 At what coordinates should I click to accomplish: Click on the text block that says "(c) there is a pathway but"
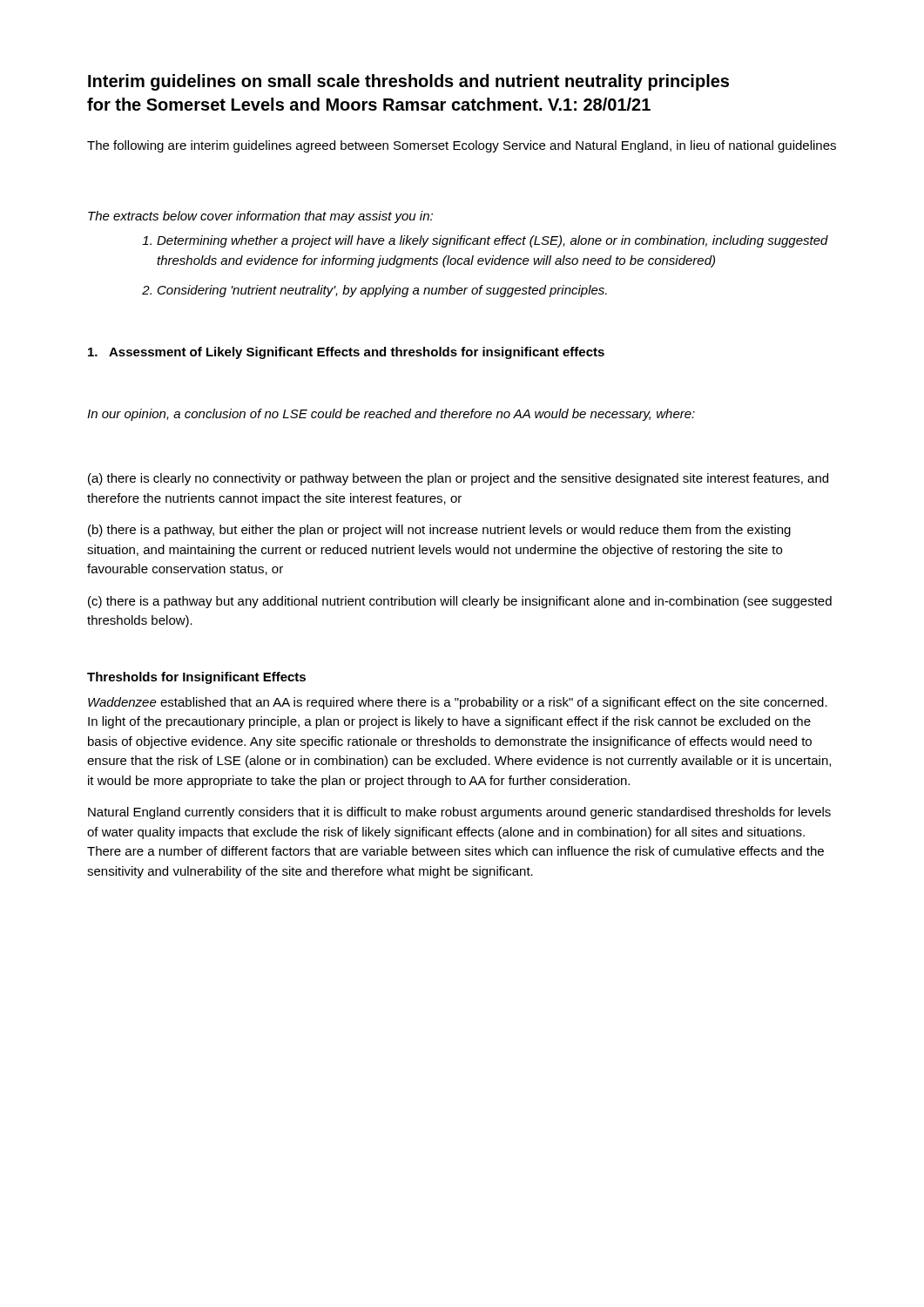462,611
